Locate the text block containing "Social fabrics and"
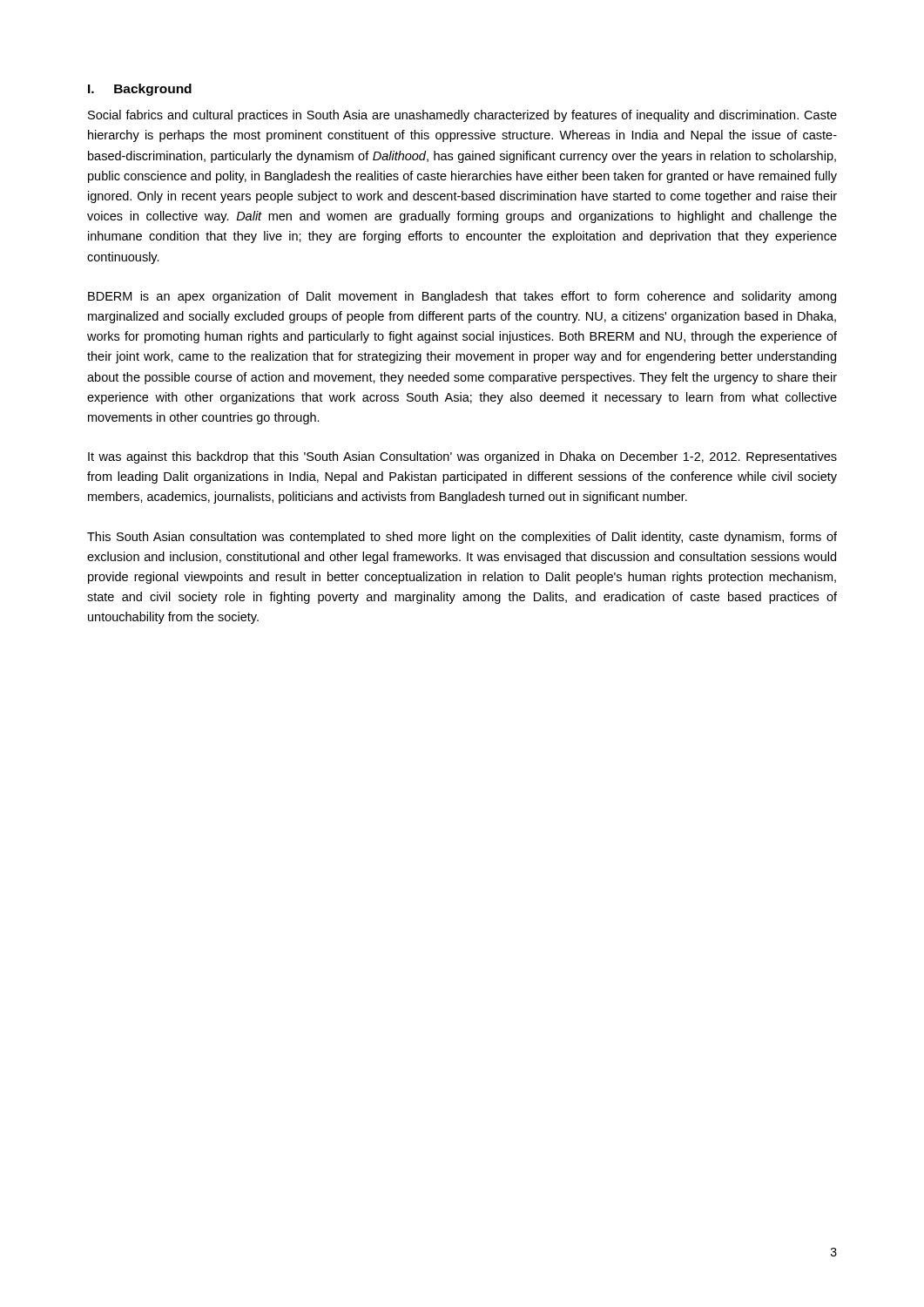 coord(462,186)
